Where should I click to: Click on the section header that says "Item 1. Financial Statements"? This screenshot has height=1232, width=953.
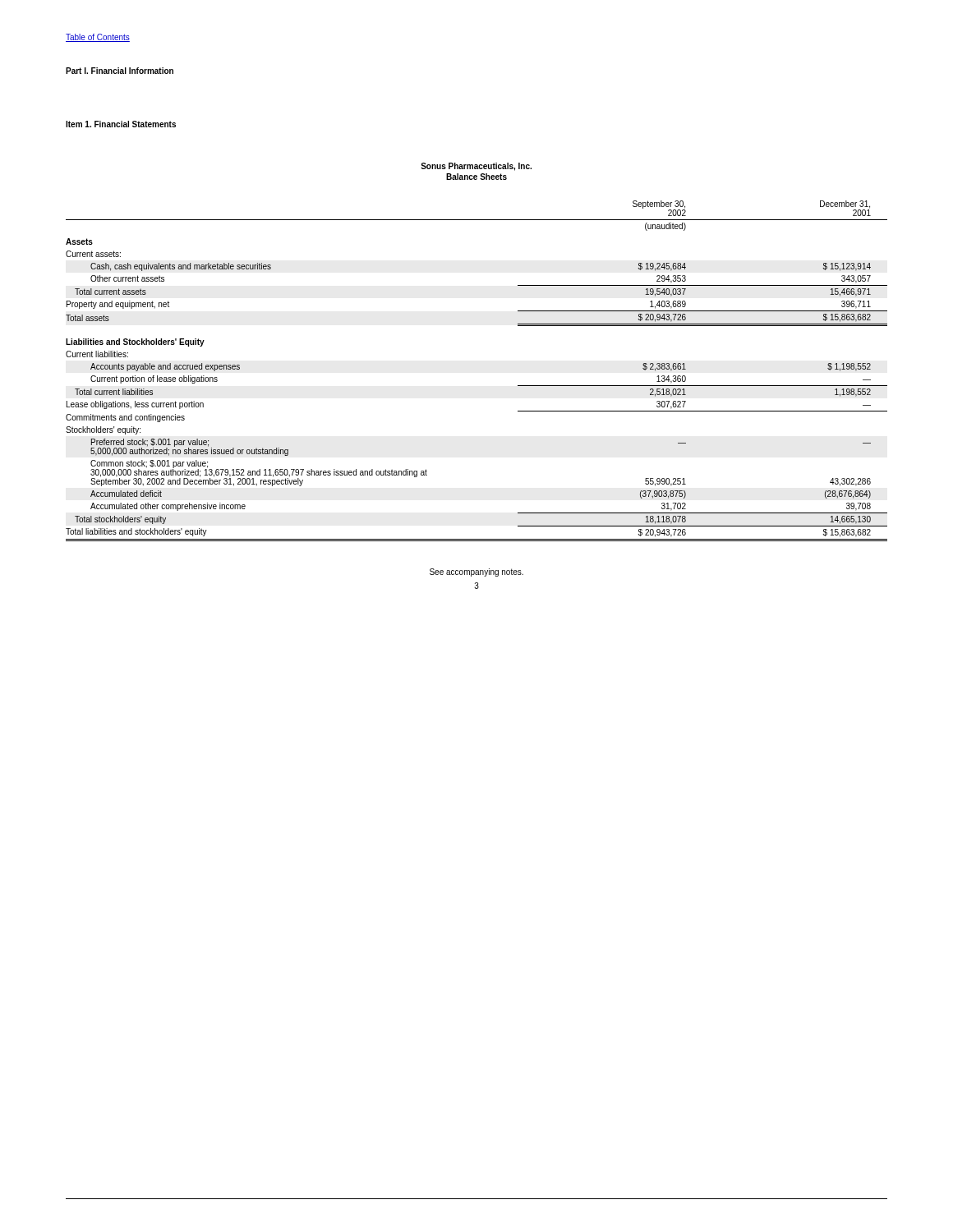121,124
